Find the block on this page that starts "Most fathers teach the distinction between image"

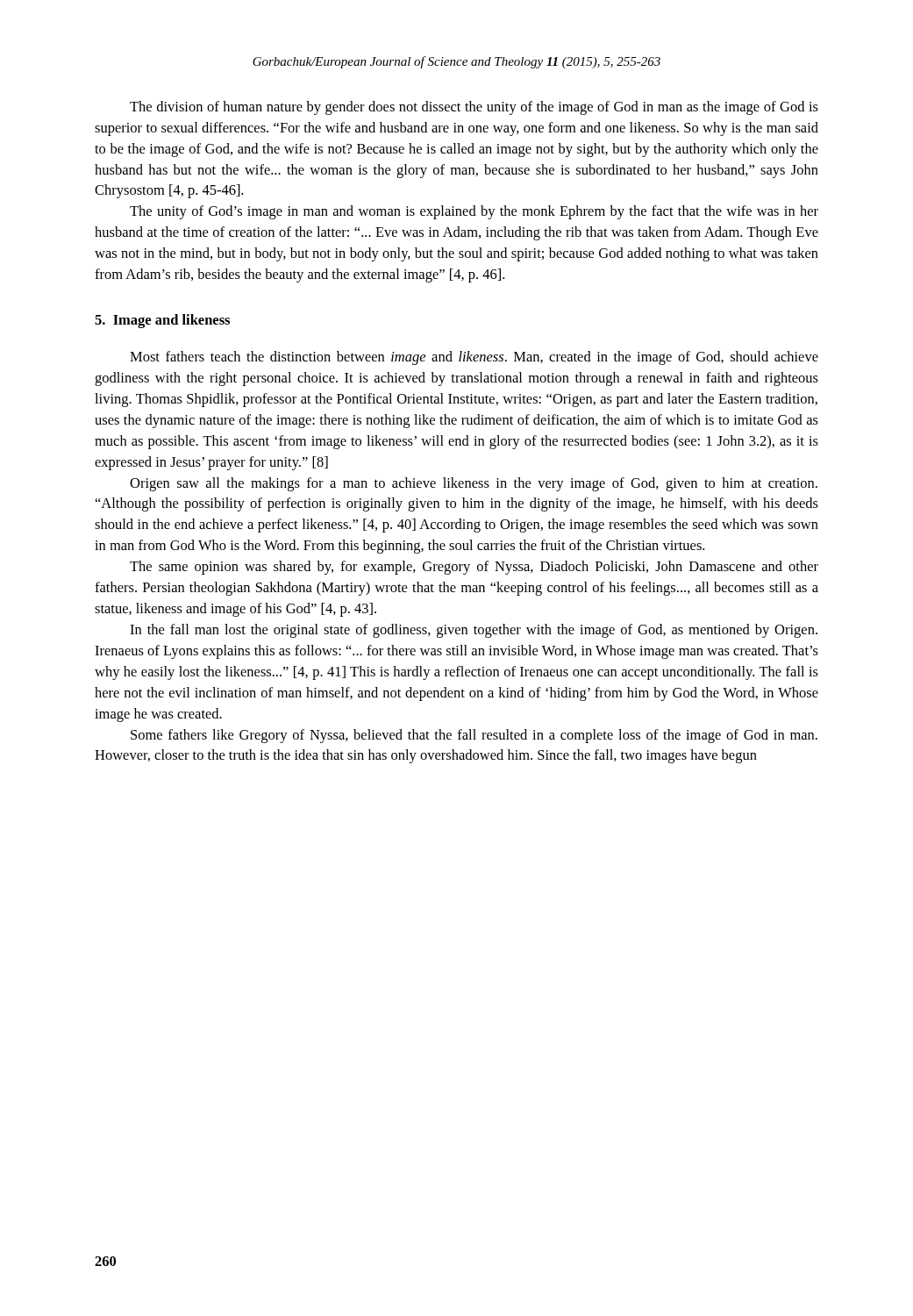456,409
